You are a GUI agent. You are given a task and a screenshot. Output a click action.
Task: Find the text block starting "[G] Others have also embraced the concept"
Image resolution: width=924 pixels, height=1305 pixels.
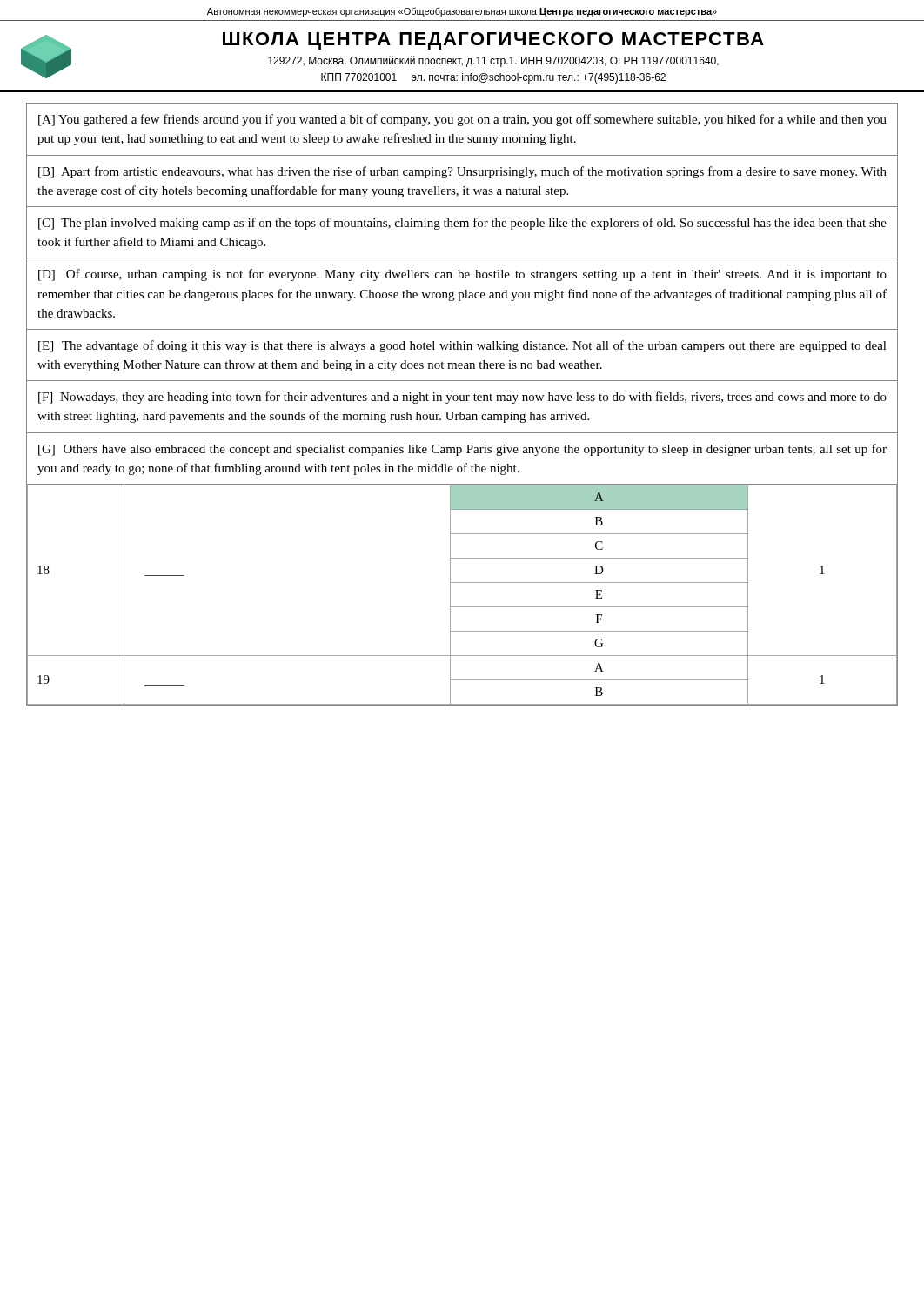pos(462,458)
